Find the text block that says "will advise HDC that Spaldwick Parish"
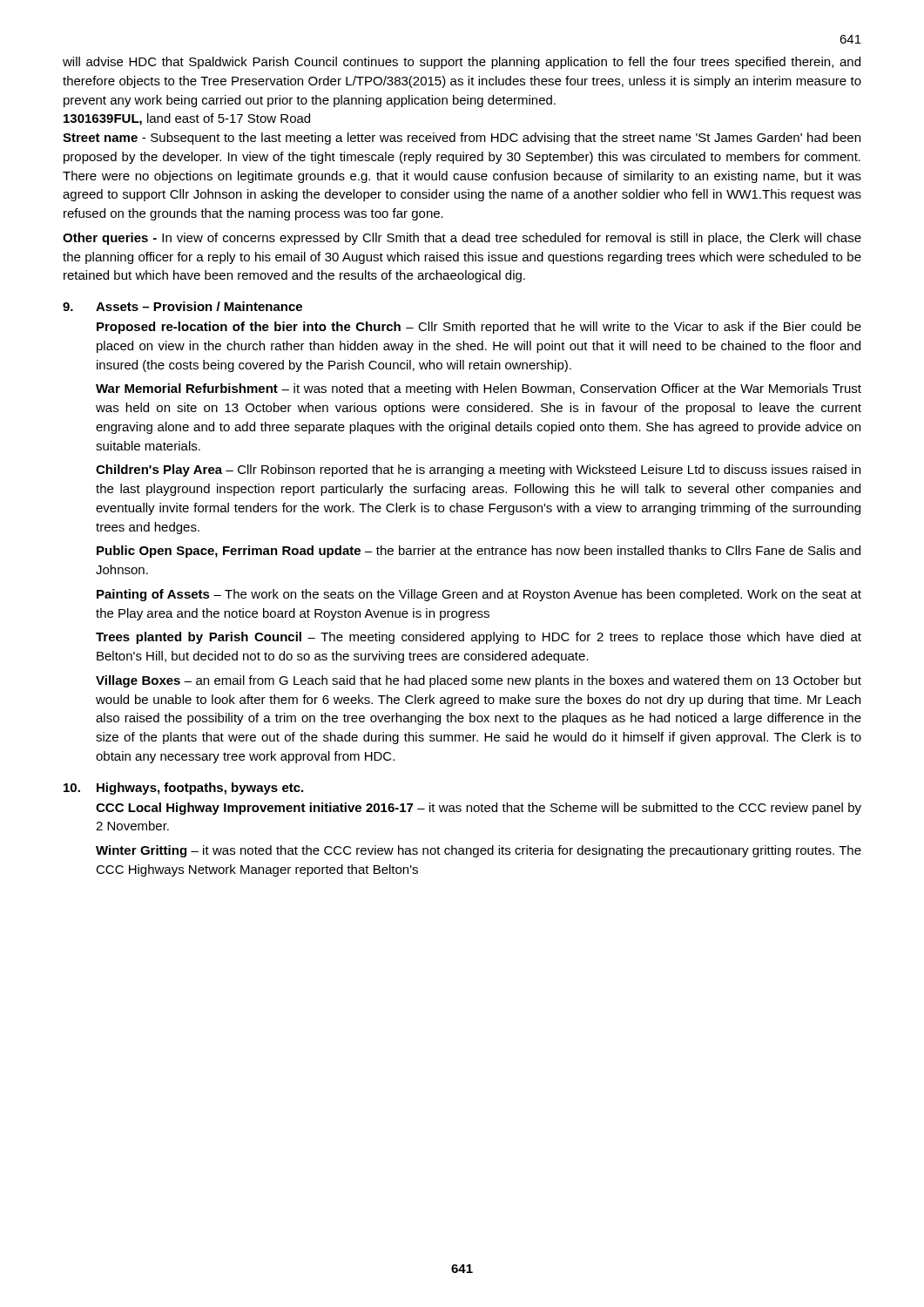 tap(462, 80)
